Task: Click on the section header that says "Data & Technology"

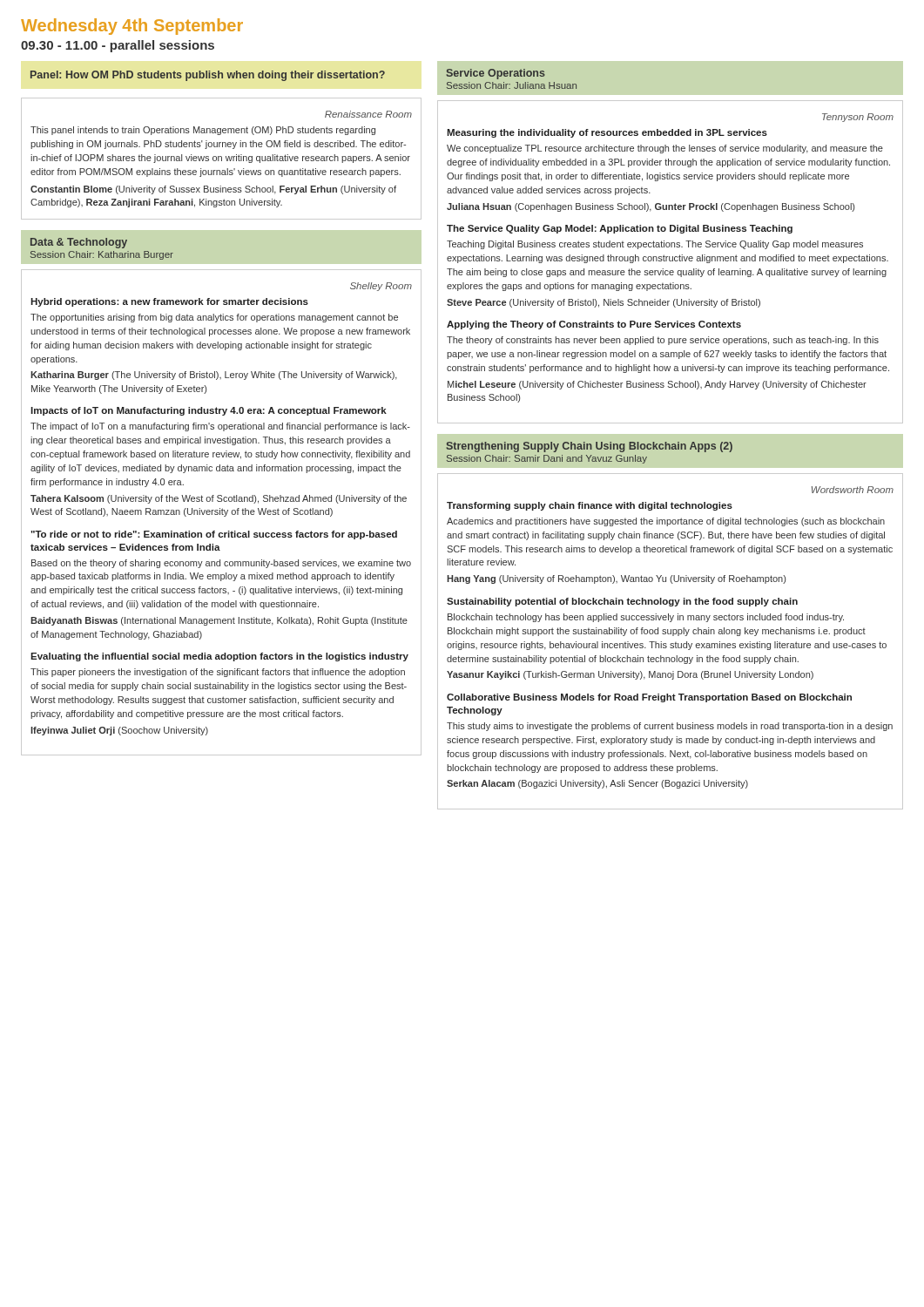Action: tap(79, 243)
